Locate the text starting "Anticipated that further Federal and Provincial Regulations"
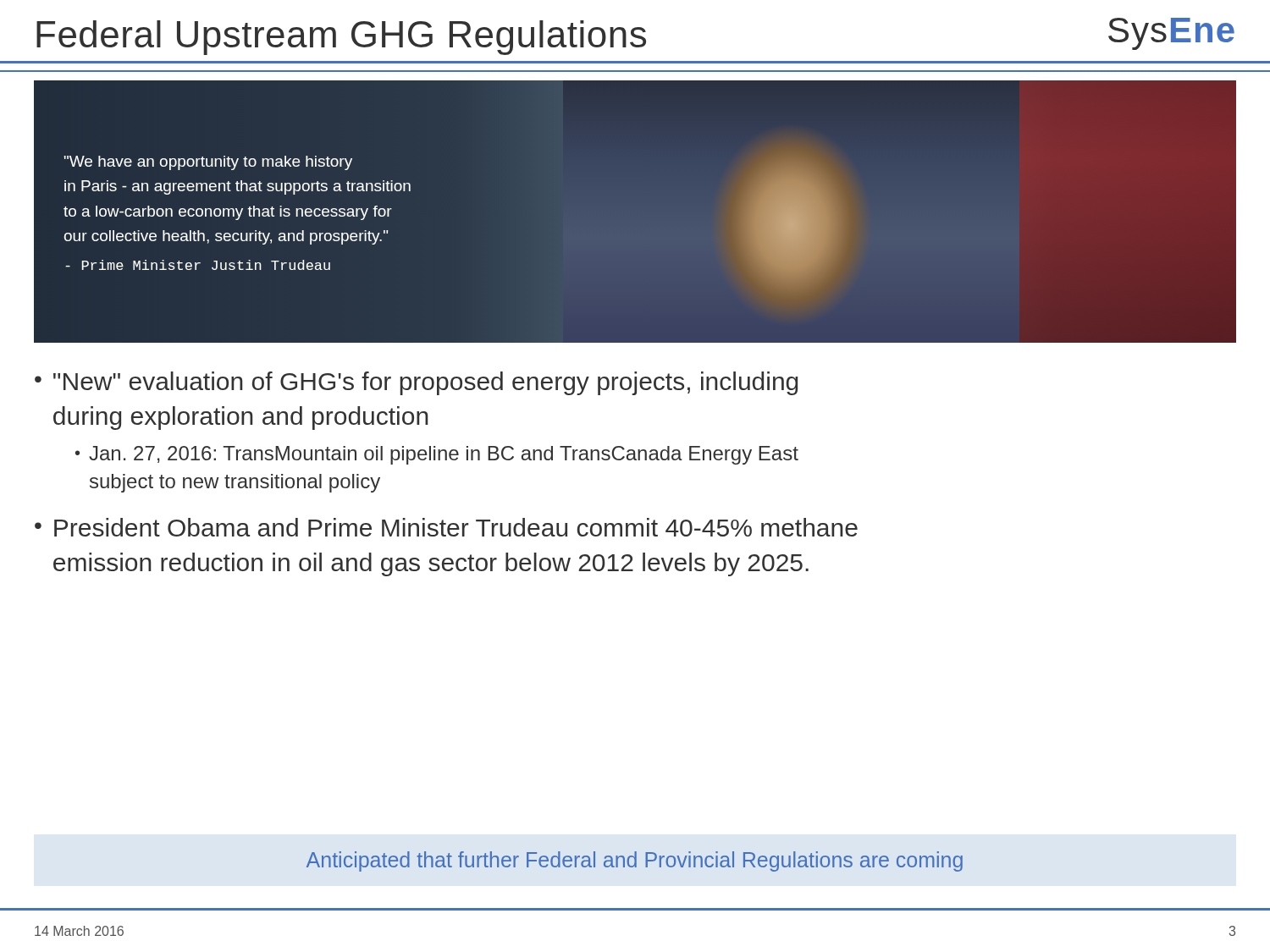This screenshot has width=1270, height=952. coord(635,860)
